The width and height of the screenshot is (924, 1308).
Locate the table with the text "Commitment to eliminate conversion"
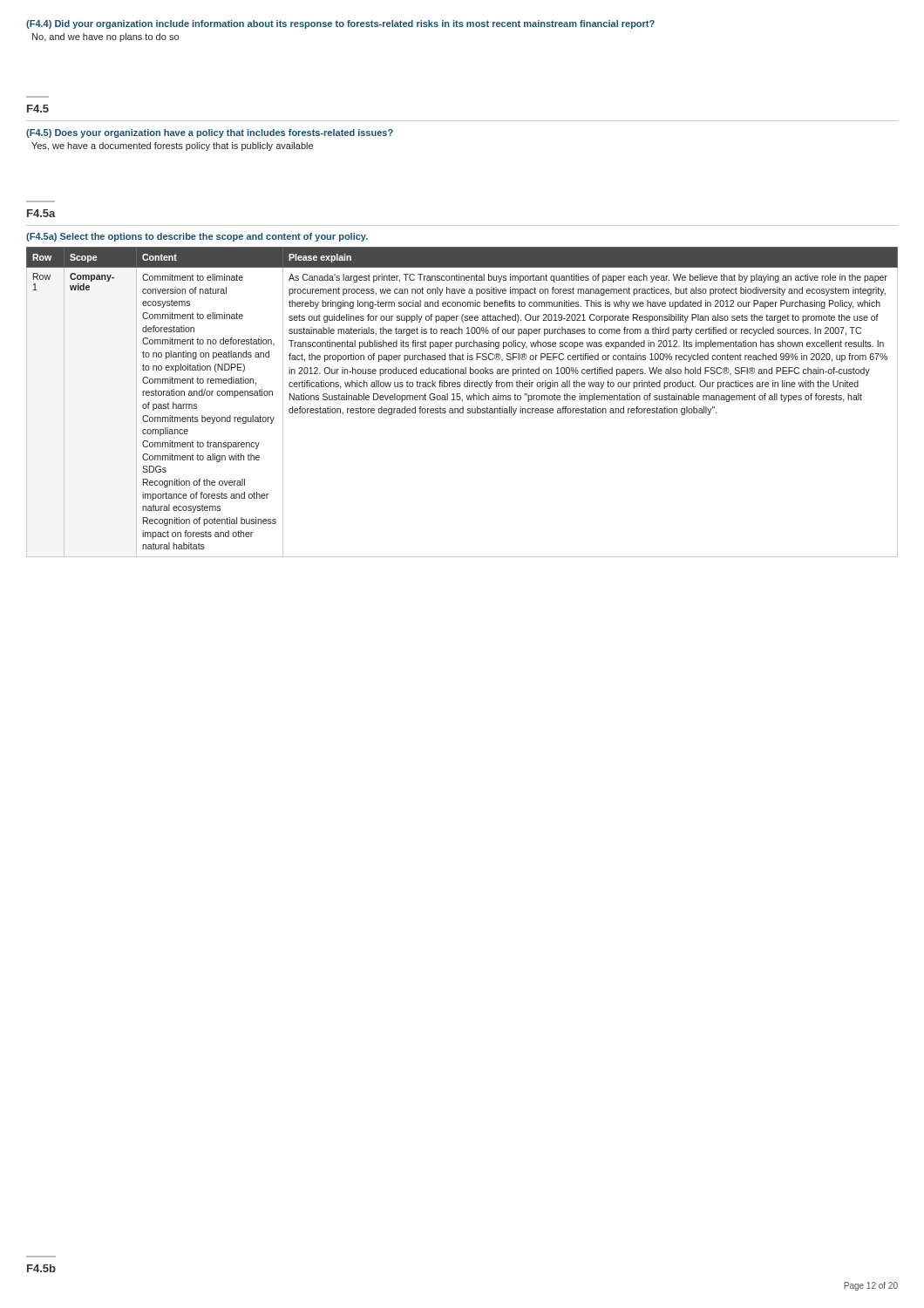(x=462, y=402)
